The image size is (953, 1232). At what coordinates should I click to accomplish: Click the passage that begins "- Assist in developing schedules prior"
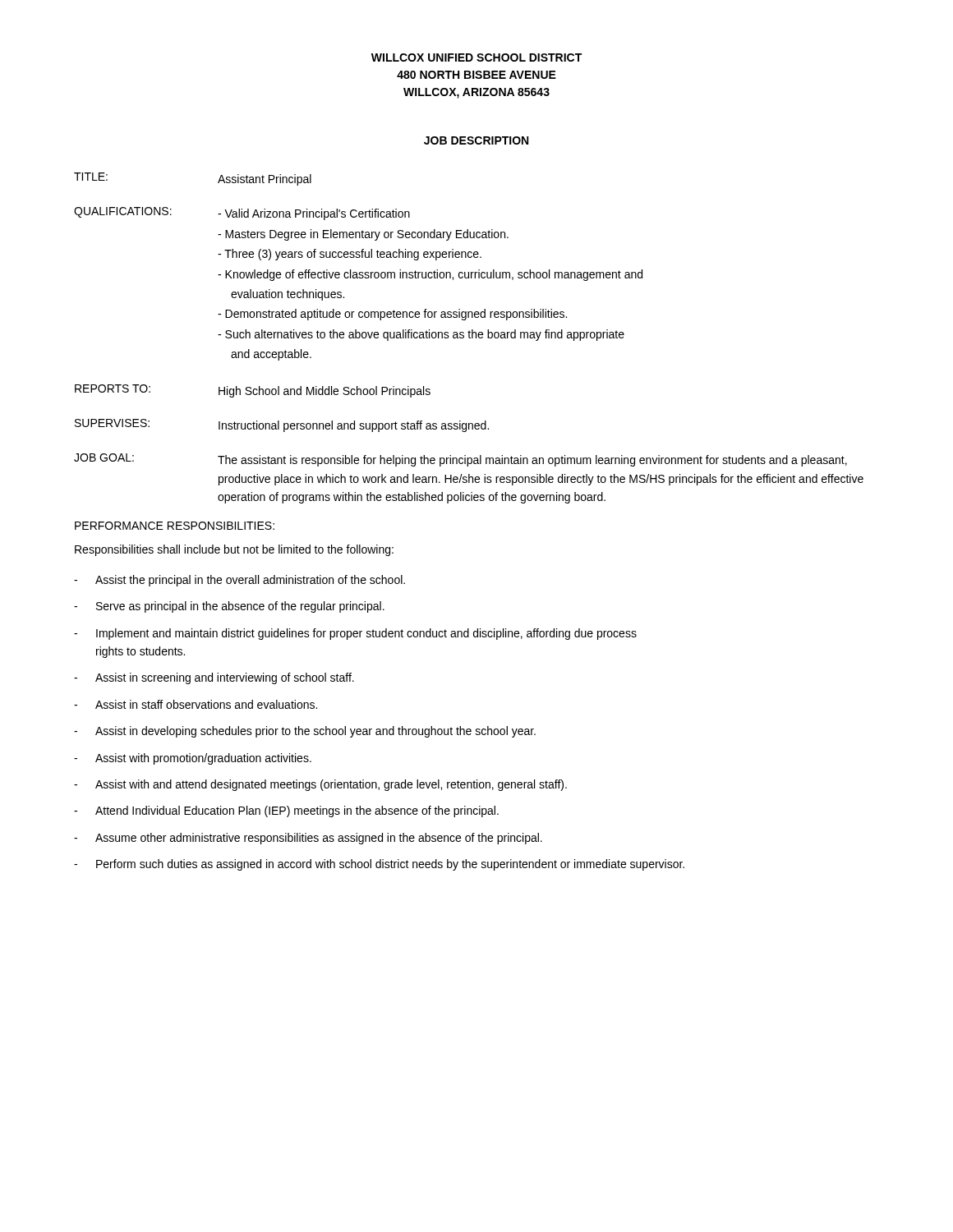[x=476, y=731]
